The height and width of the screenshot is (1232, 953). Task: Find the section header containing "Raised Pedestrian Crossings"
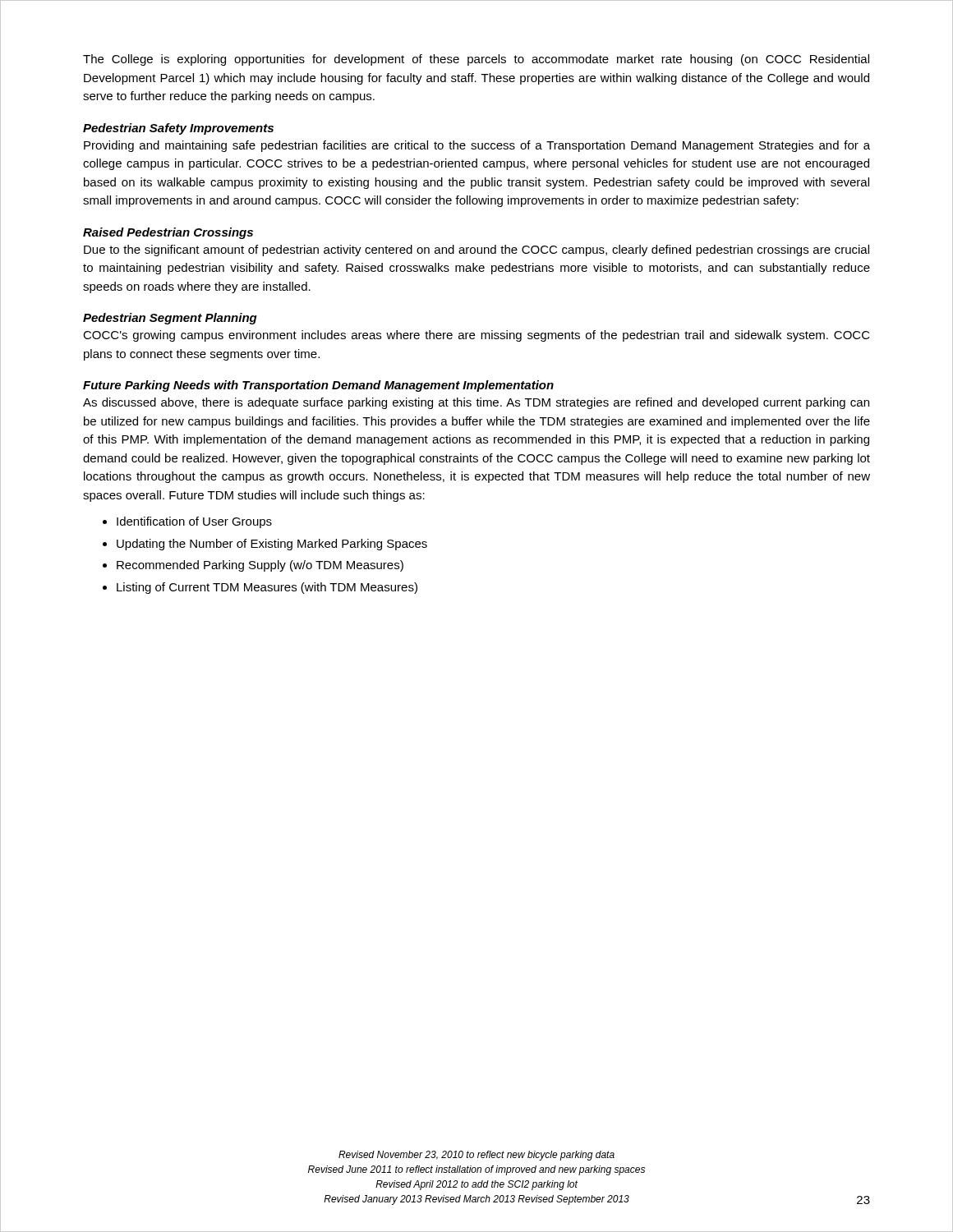[x=168, y=232]
